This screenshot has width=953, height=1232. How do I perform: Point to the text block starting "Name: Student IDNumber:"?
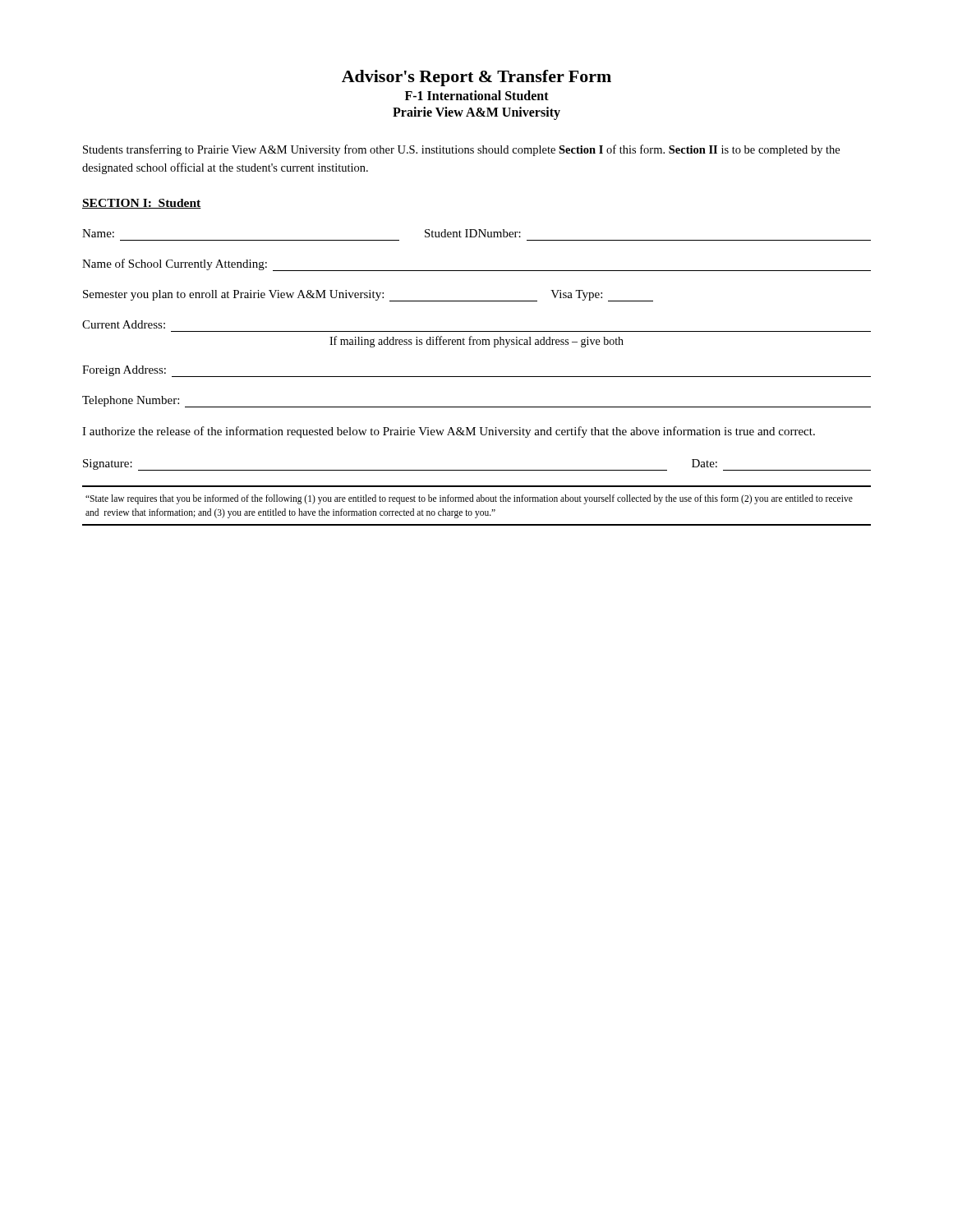coord(476,232)
